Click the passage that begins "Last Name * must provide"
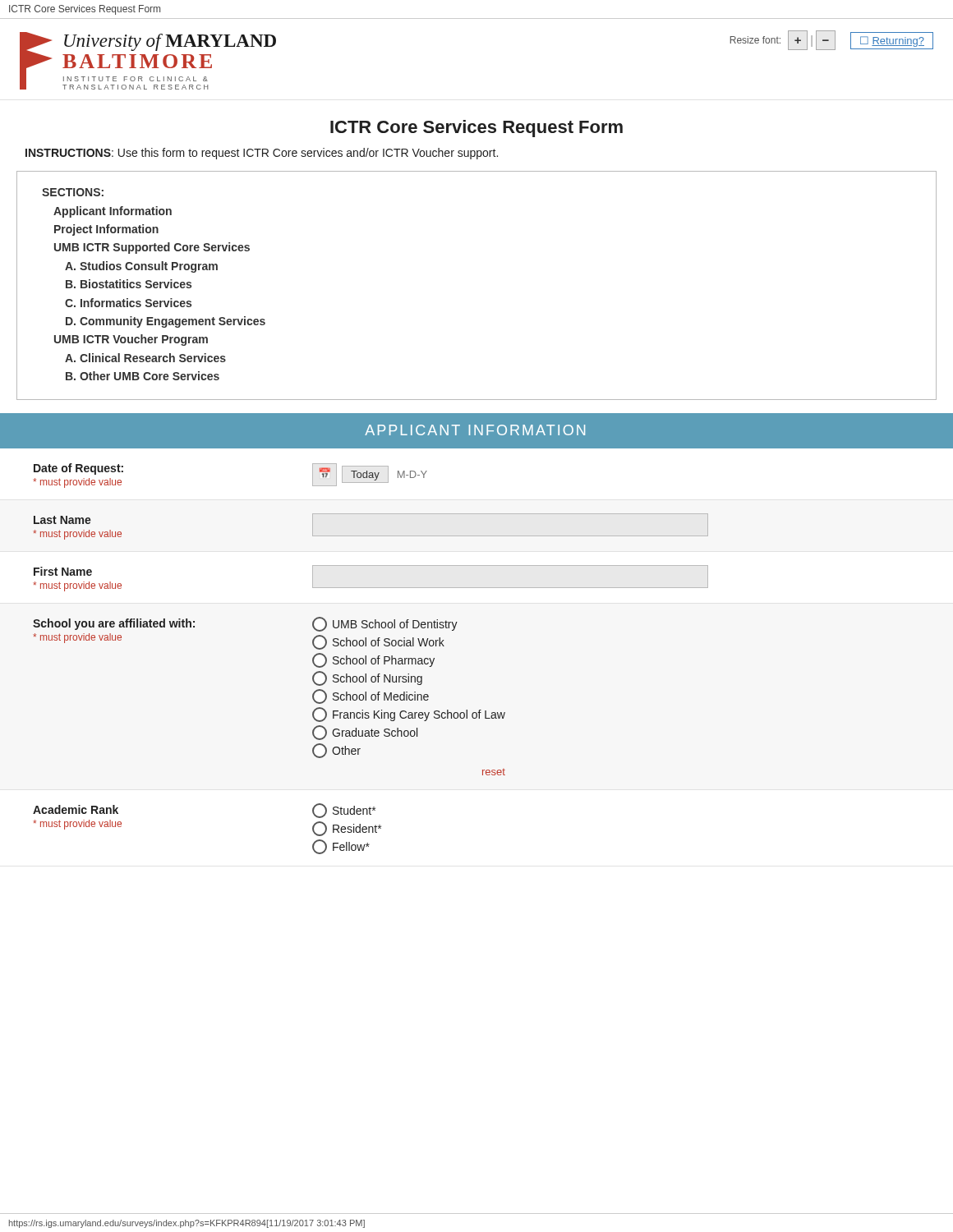Screen dimensions: 1232x953 [x=77, y=524]
